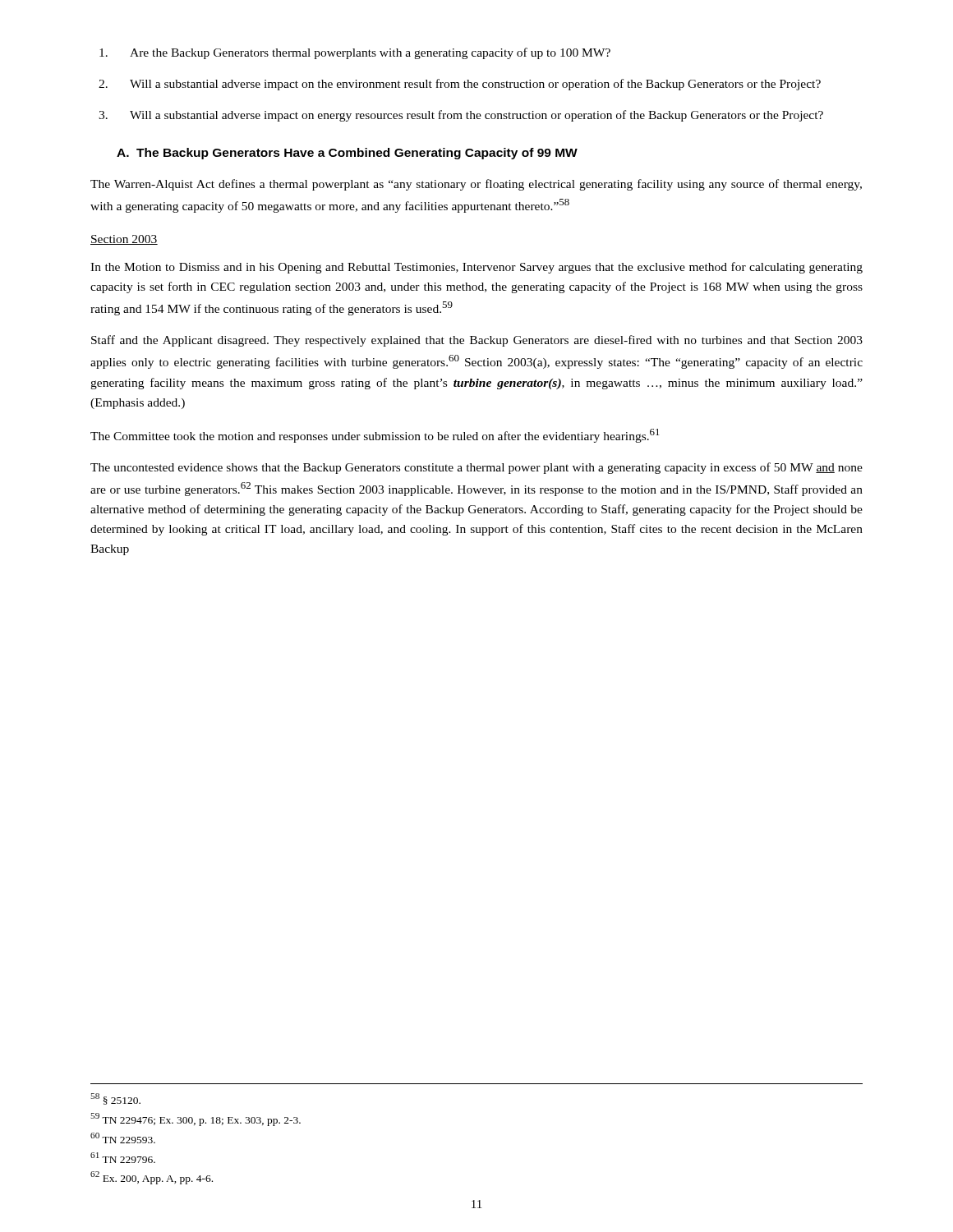Point to the region starting "58 § 25120."

point(116,1099)
